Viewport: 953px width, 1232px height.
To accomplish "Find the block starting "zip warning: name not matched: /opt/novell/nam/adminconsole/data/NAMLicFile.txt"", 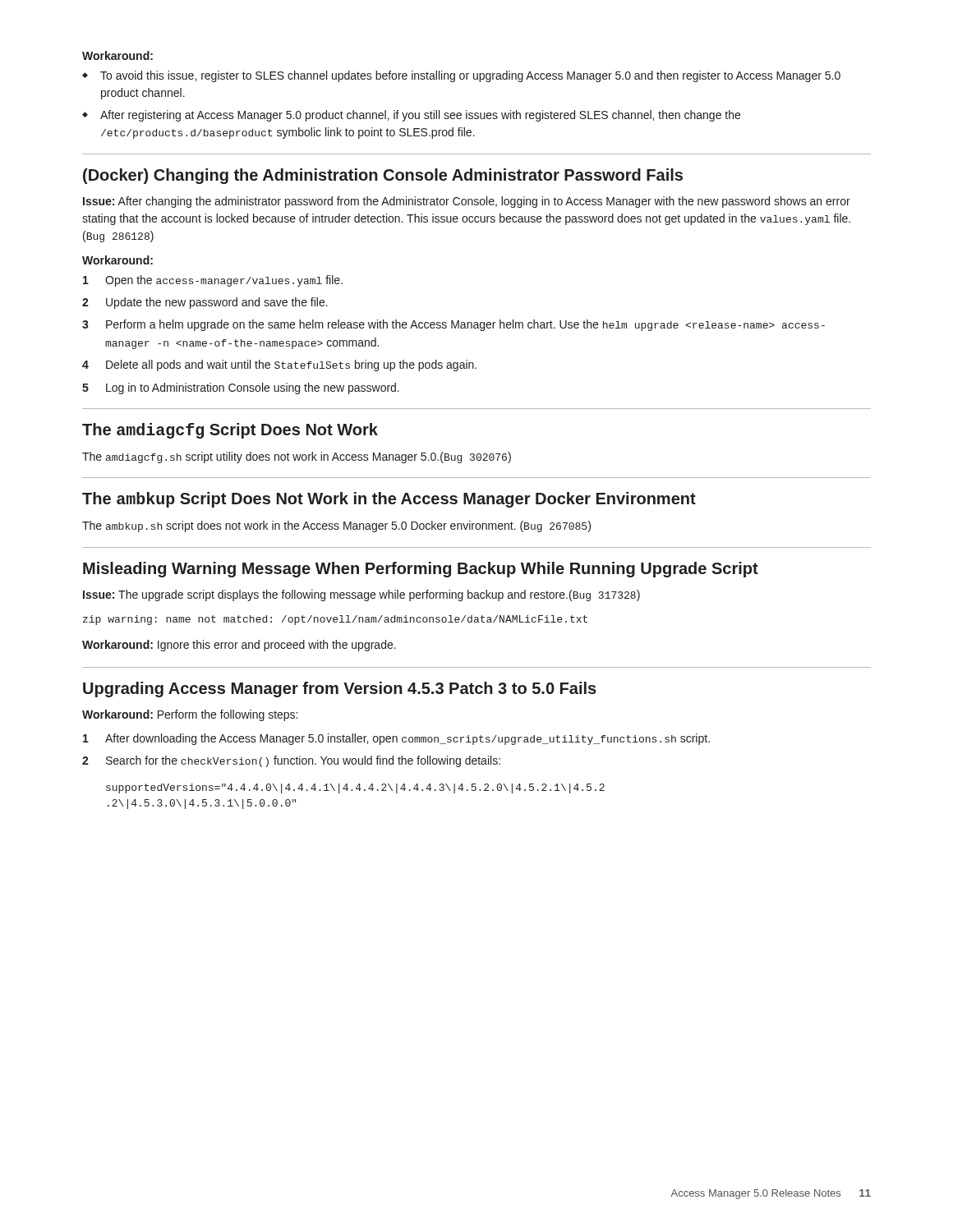I will coord(476,620).
